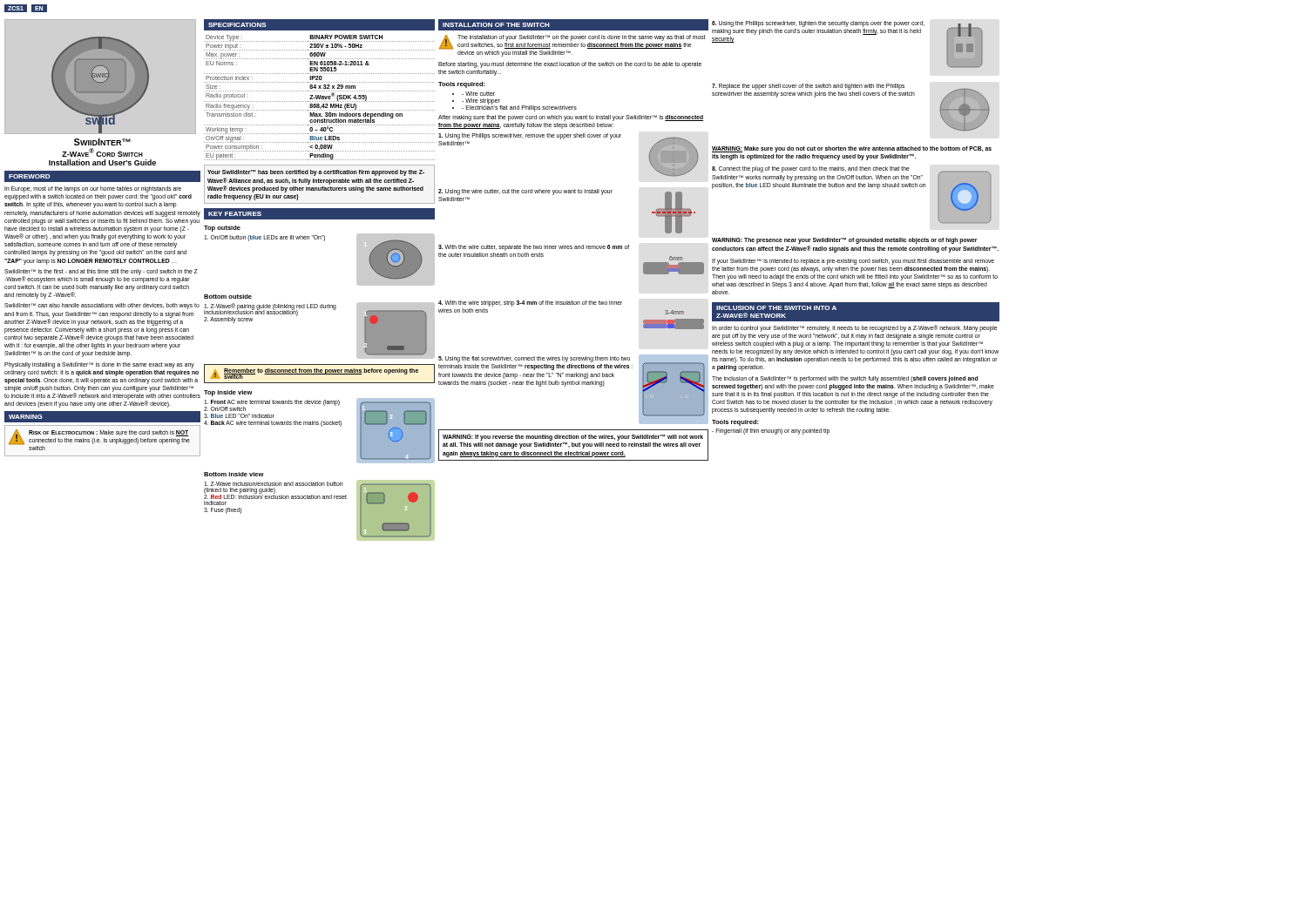The image size is (1307, 924).
Task: Click where it says "INSTALLATION OF THE SWITCH"
Action: pos(496,25)
